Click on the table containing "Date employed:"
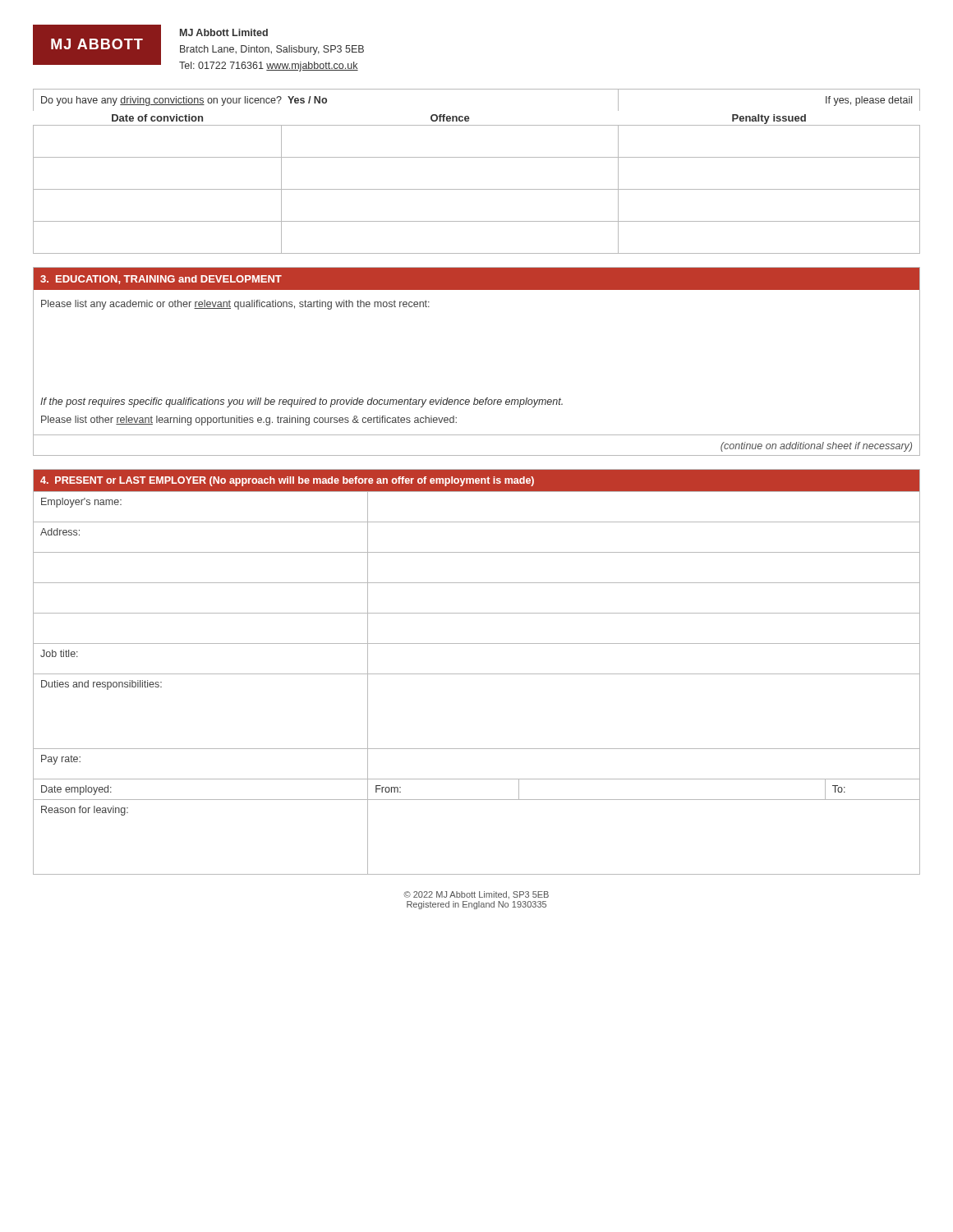The height and width of the screenshot is (1232, 953). pyautogui.click(x=476, y=672)
